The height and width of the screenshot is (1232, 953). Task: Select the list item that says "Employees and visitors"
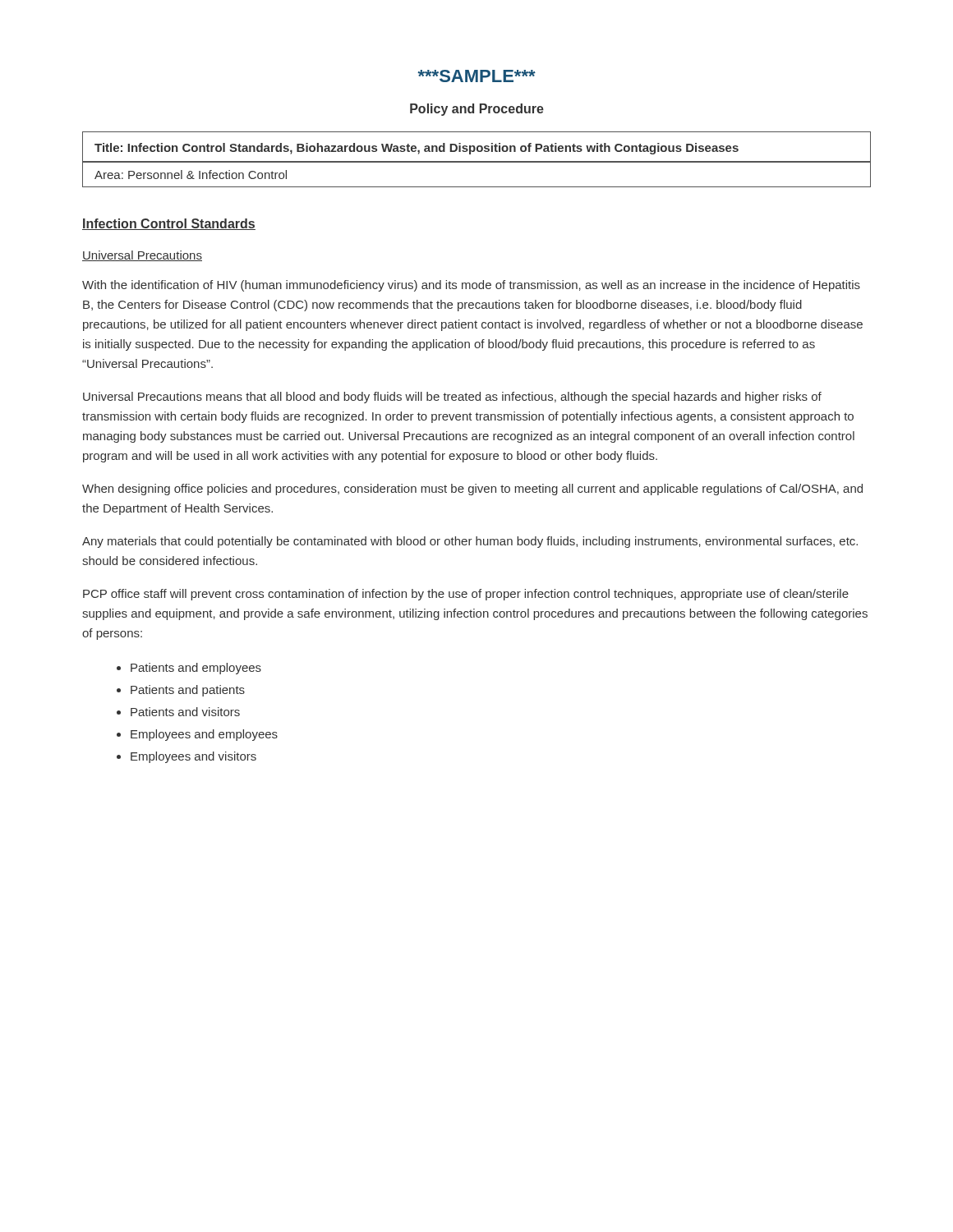click(193, 756)
